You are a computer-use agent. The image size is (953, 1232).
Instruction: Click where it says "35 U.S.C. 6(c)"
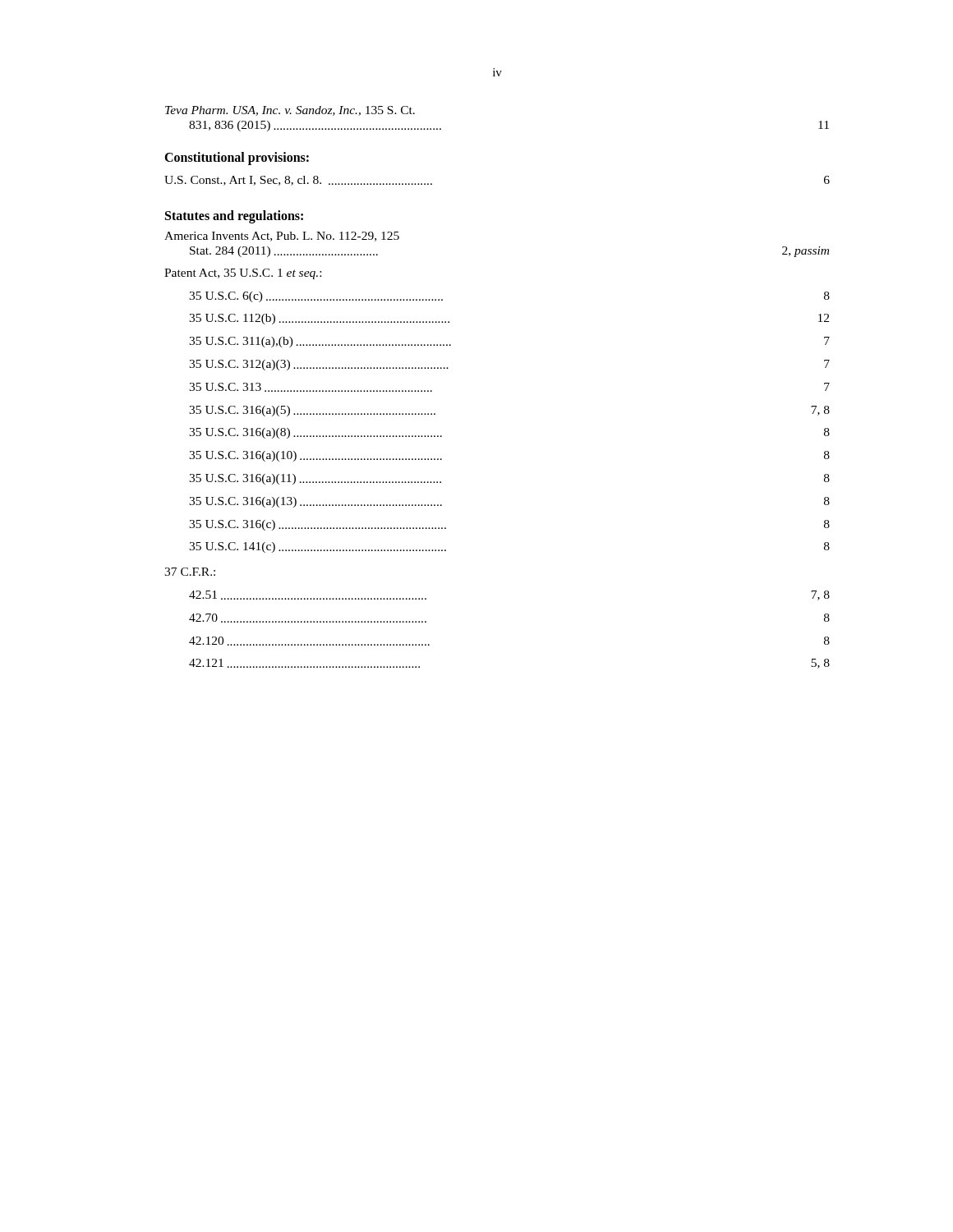point(221,296)
